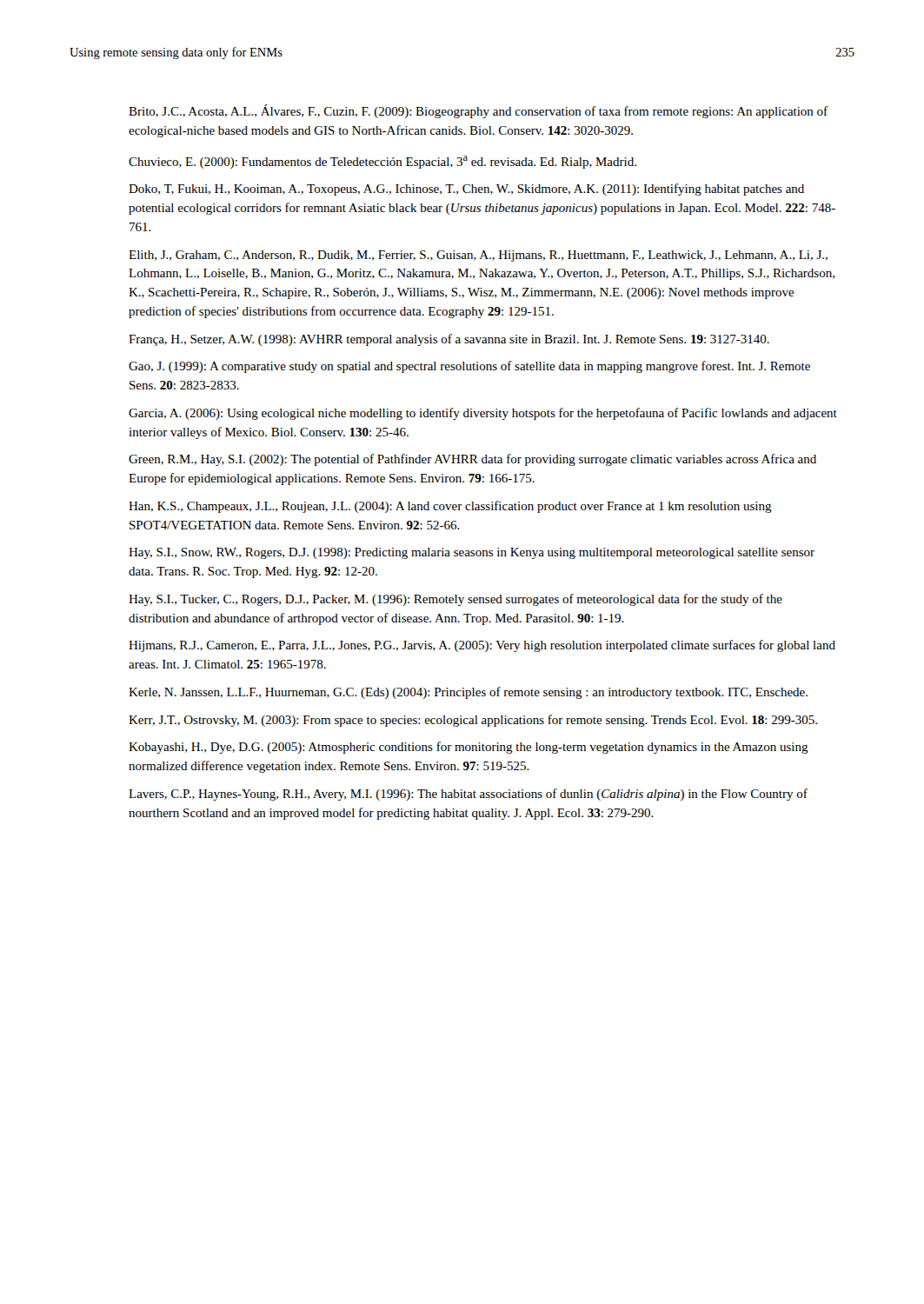The height and width of the screenshot is (1304, 924).
Task: Click on the list item that says "Chuvieco, E. (2000): Fundamentos"
Action: pyautogui.click(x=466, y=160)
